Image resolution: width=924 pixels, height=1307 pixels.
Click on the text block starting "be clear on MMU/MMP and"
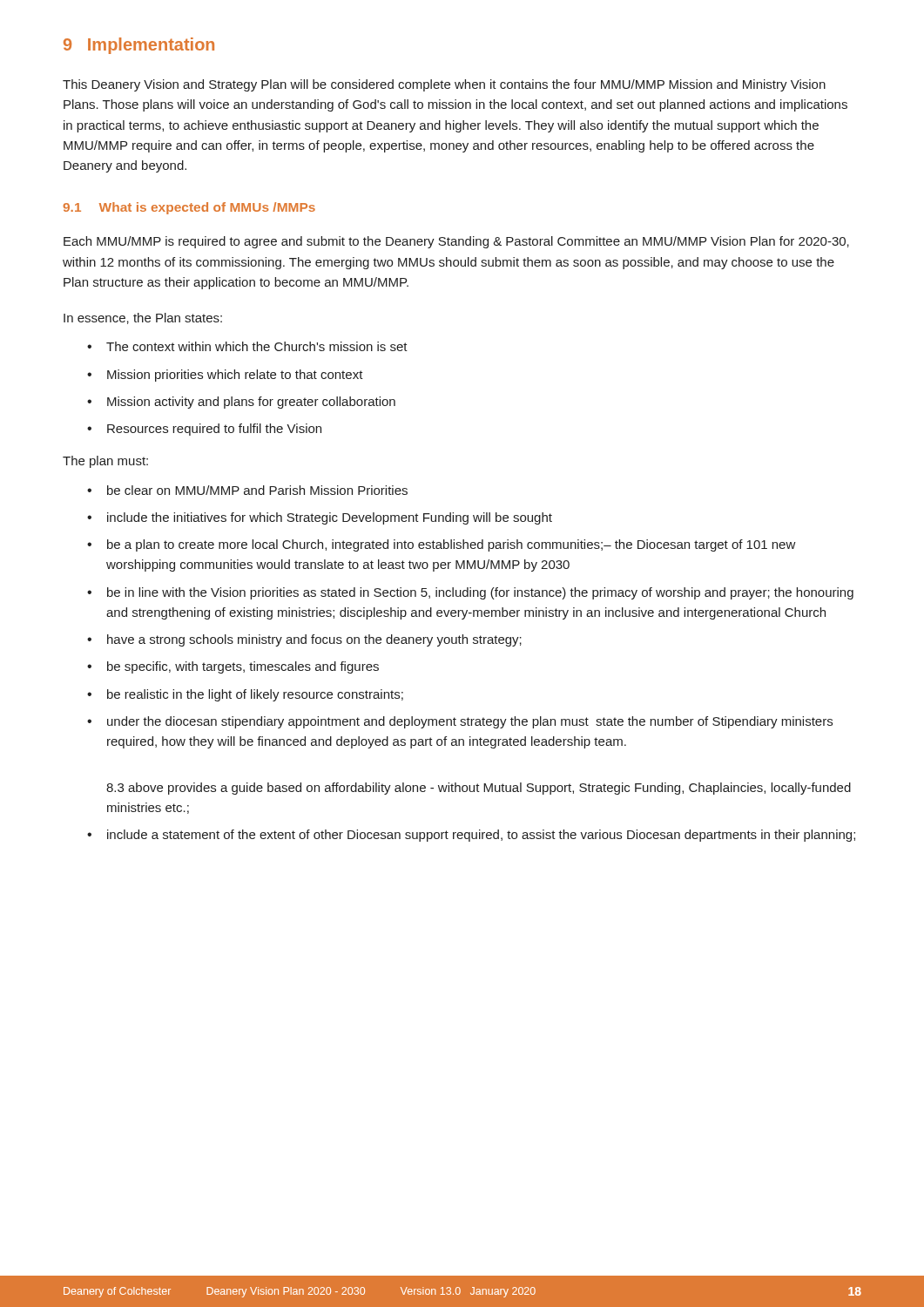click(x=247, y=490)
